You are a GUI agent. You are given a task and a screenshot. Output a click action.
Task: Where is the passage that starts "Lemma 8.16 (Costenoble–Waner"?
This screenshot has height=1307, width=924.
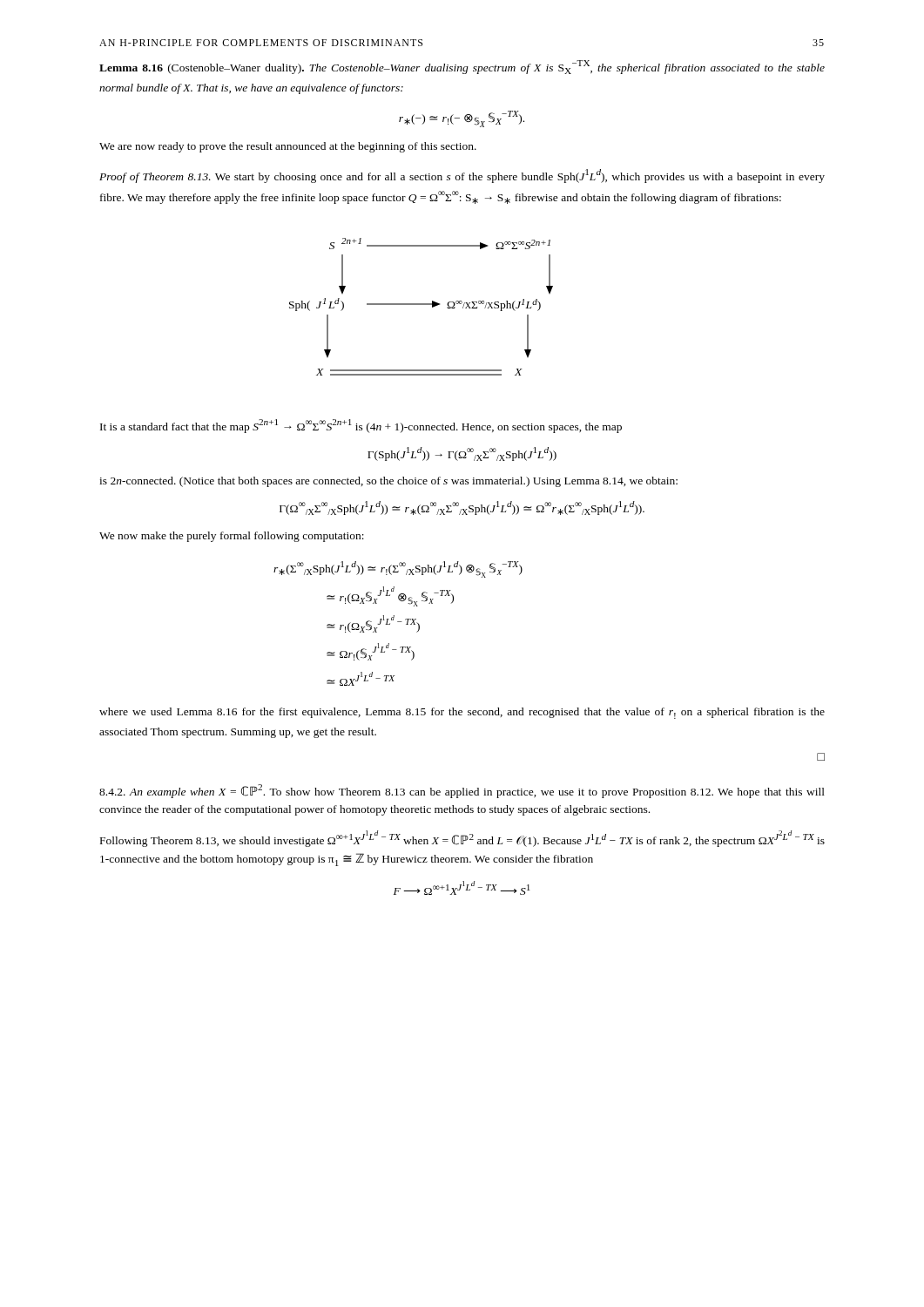[x=462, y=77]
